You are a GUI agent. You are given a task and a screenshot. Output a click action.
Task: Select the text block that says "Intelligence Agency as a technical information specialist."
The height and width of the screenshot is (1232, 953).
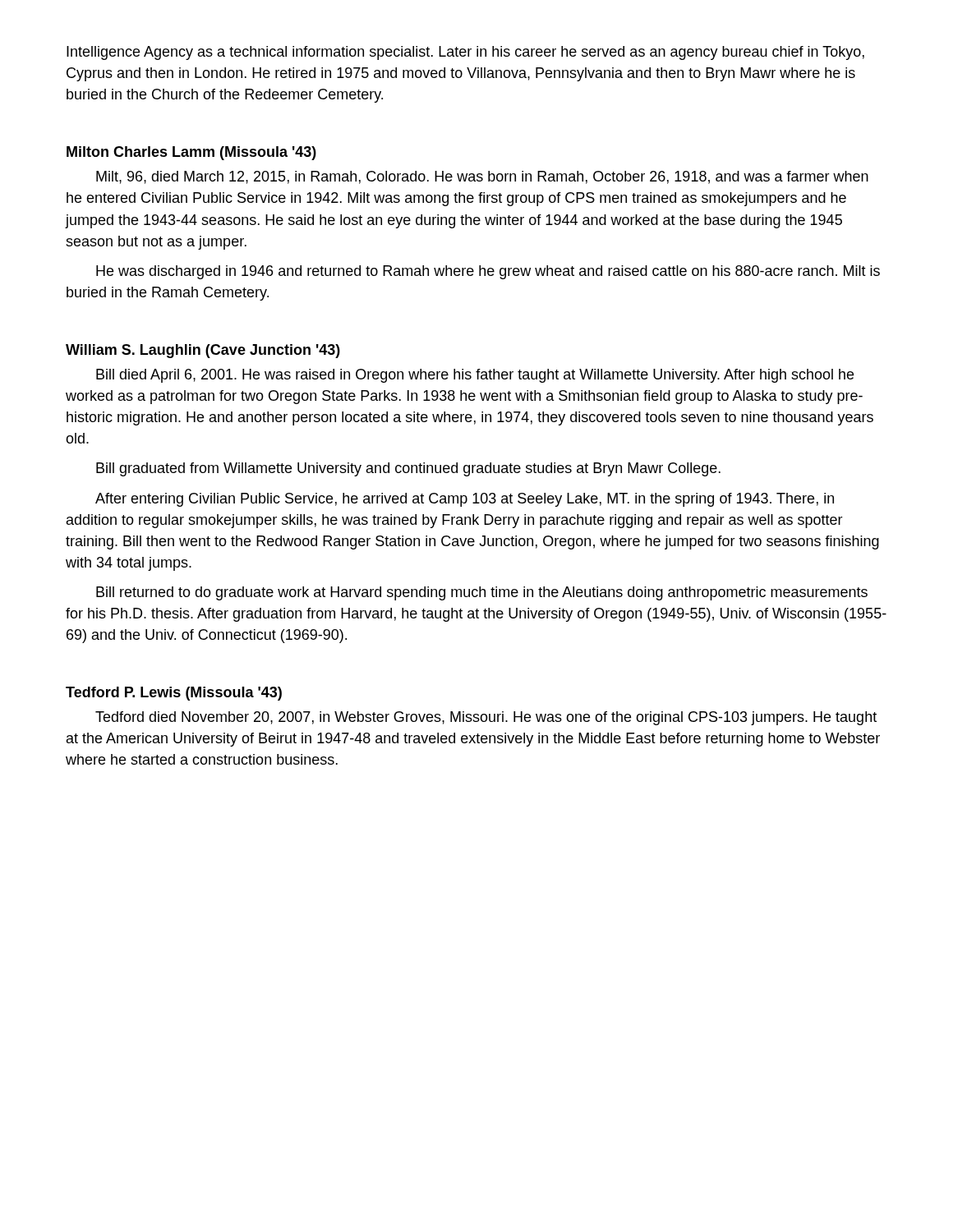coord(476,73)
